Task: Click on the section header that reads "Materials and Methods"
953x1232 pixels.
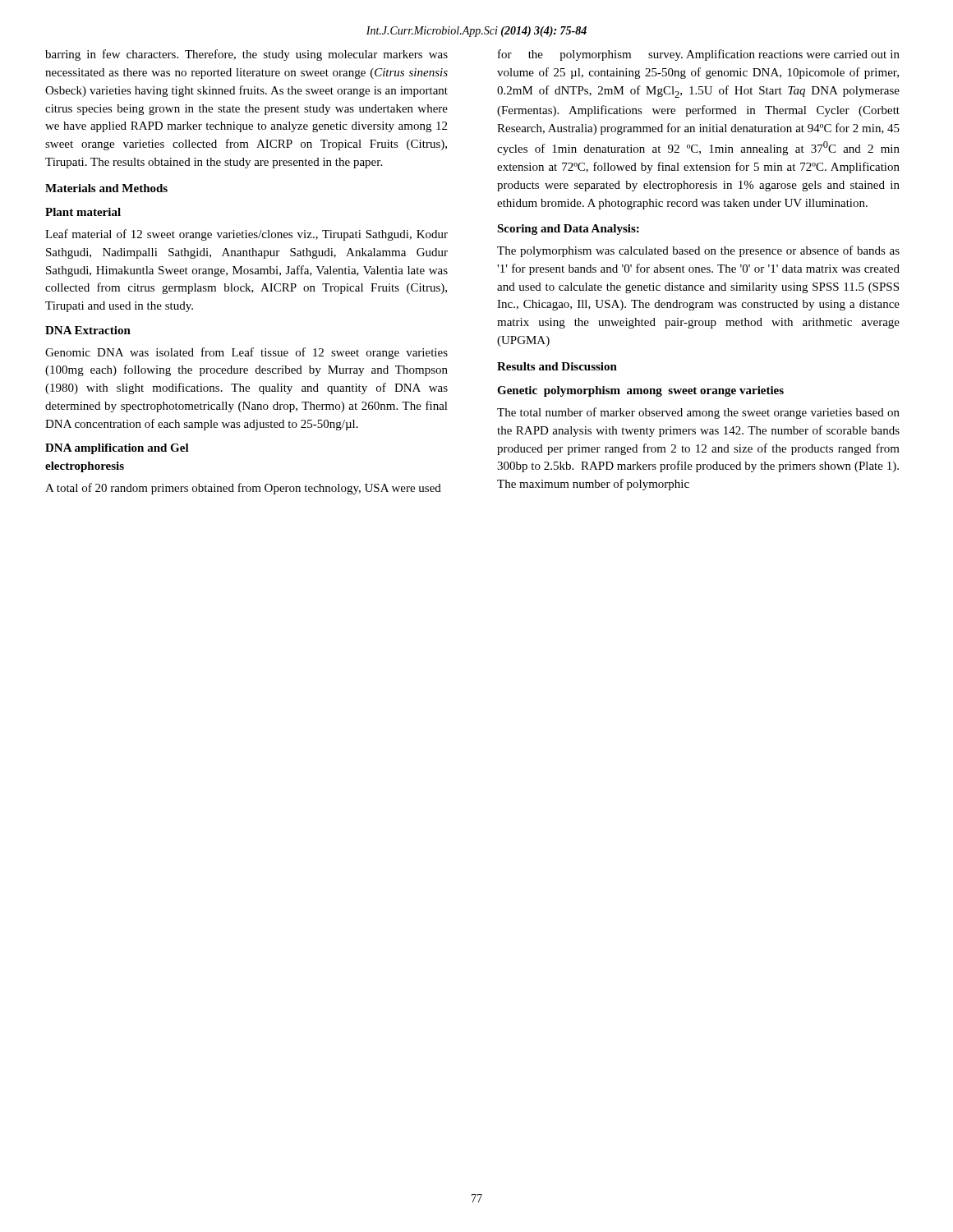Action: (x=106, y=188)
